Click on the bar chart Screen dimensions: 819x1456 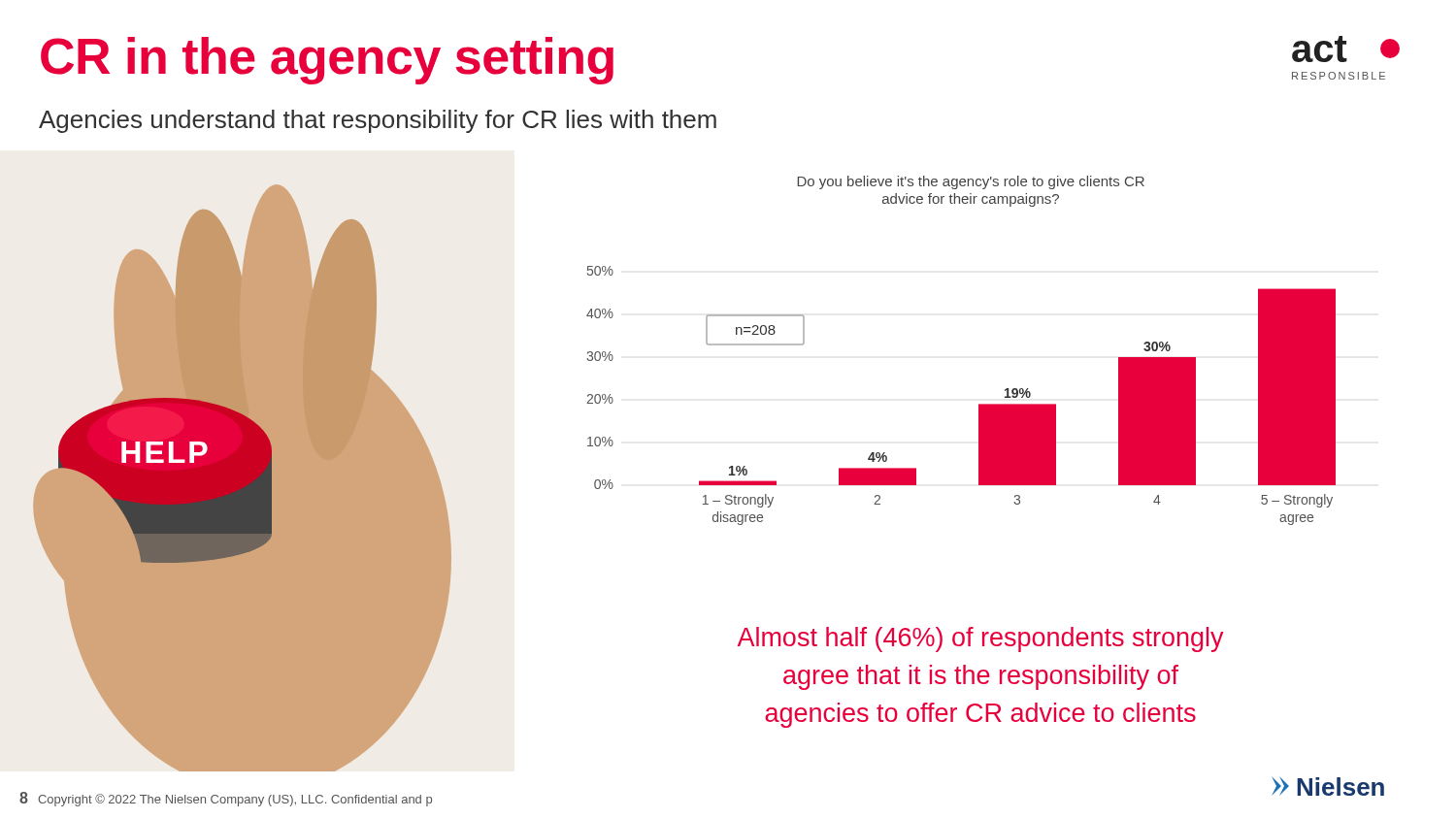[x=971, y=378]
